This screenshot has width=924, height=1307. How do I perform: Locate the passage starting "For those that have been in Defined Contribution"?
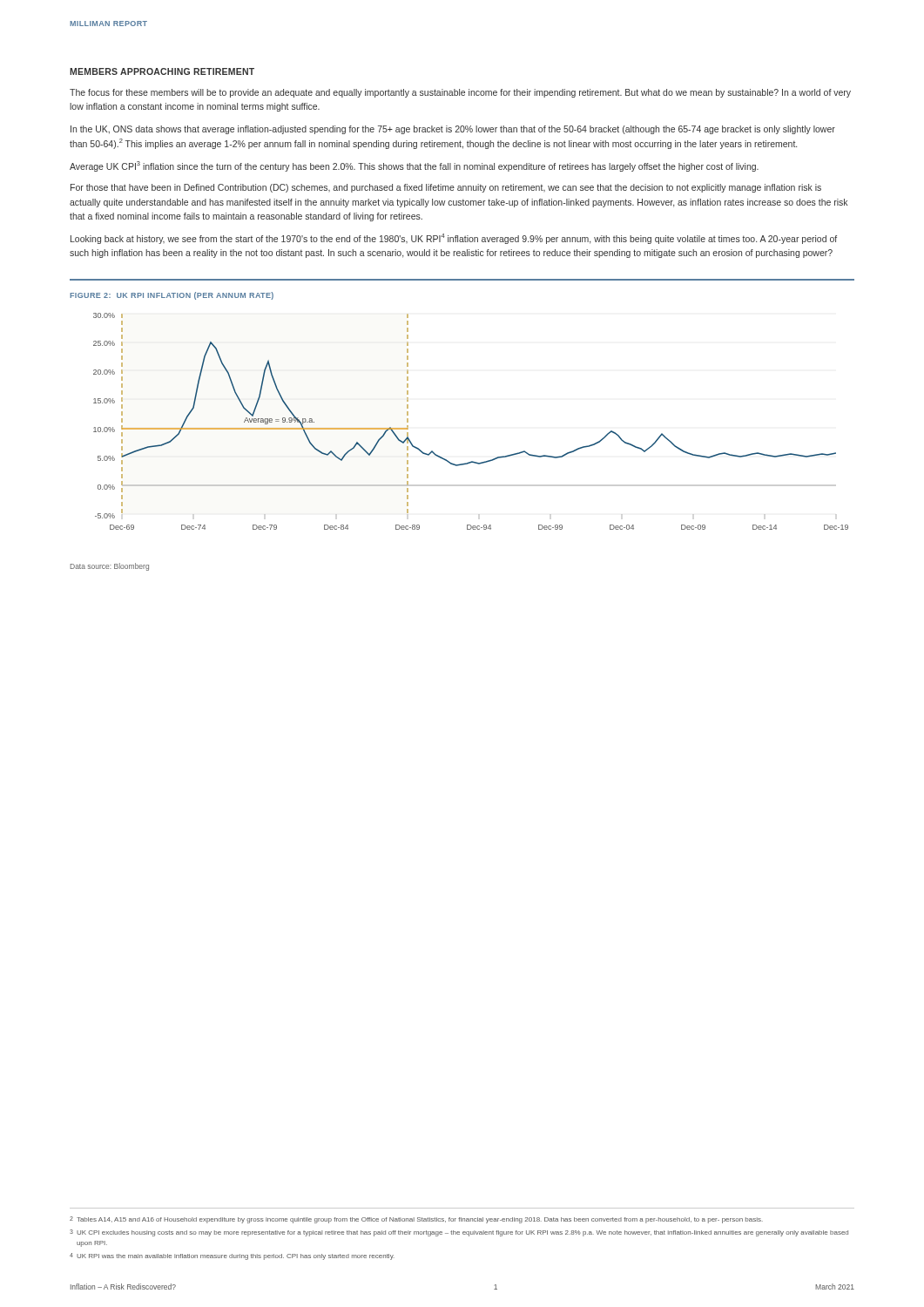point(459,202)
